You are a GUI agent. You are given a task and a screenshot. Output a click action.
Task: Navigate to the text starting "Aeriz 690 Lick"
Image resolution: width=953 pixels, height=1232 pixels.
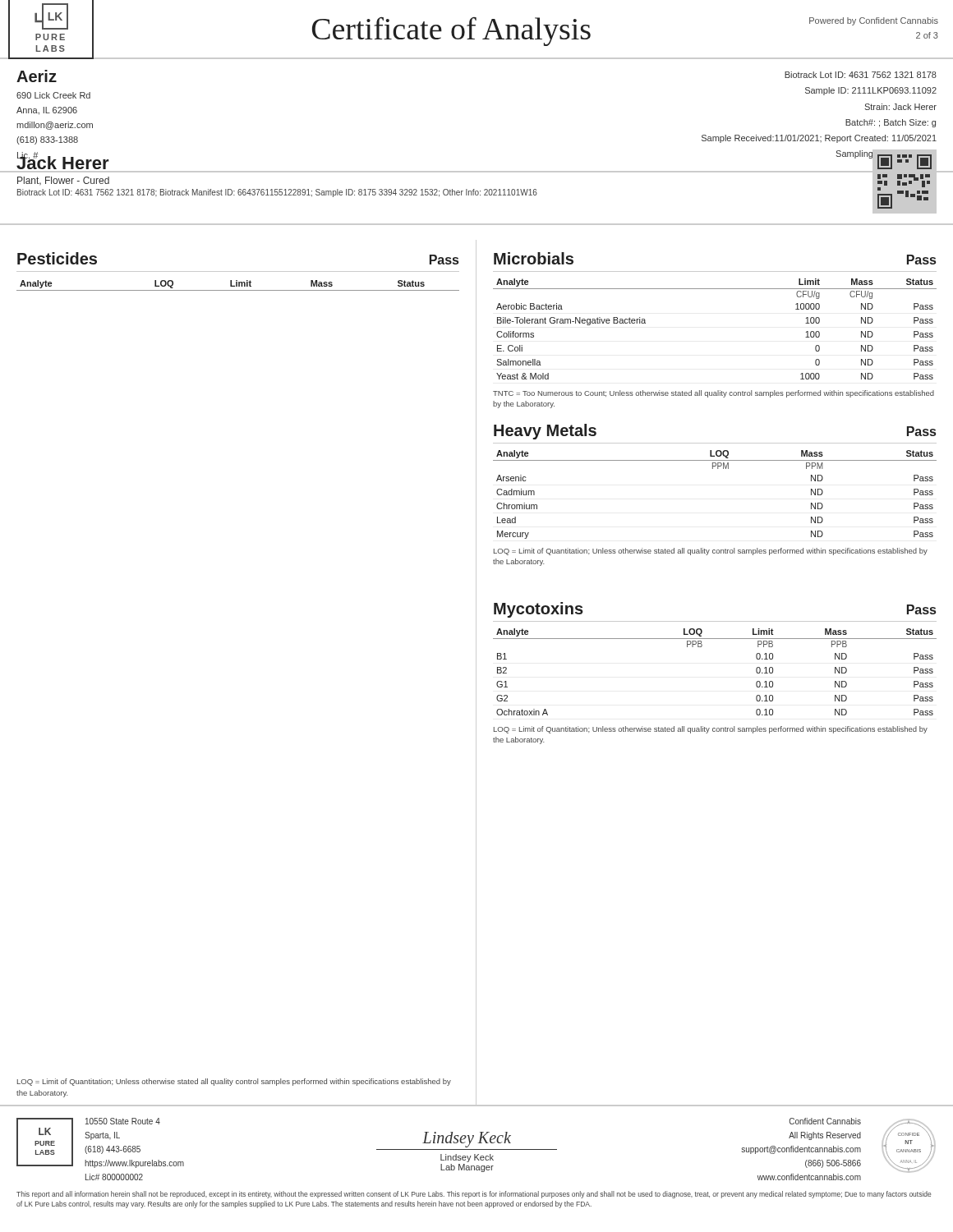[32, 77]
